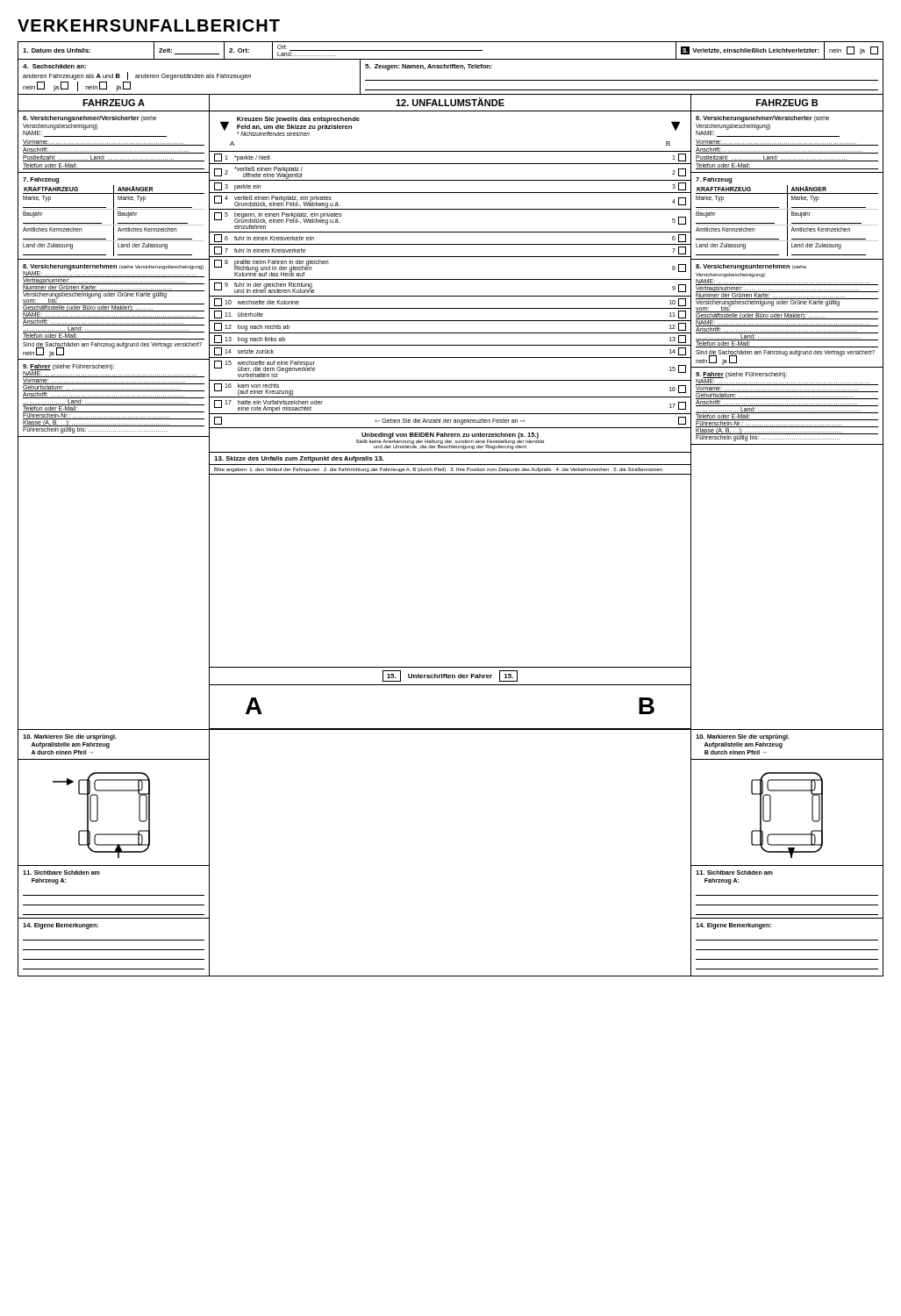901x1316 pixels.
Task: Find the block on this page that starts "Versicherungsunternehmen (siehe Versicherungsbescheinigung):"
Action: (787, 313)
